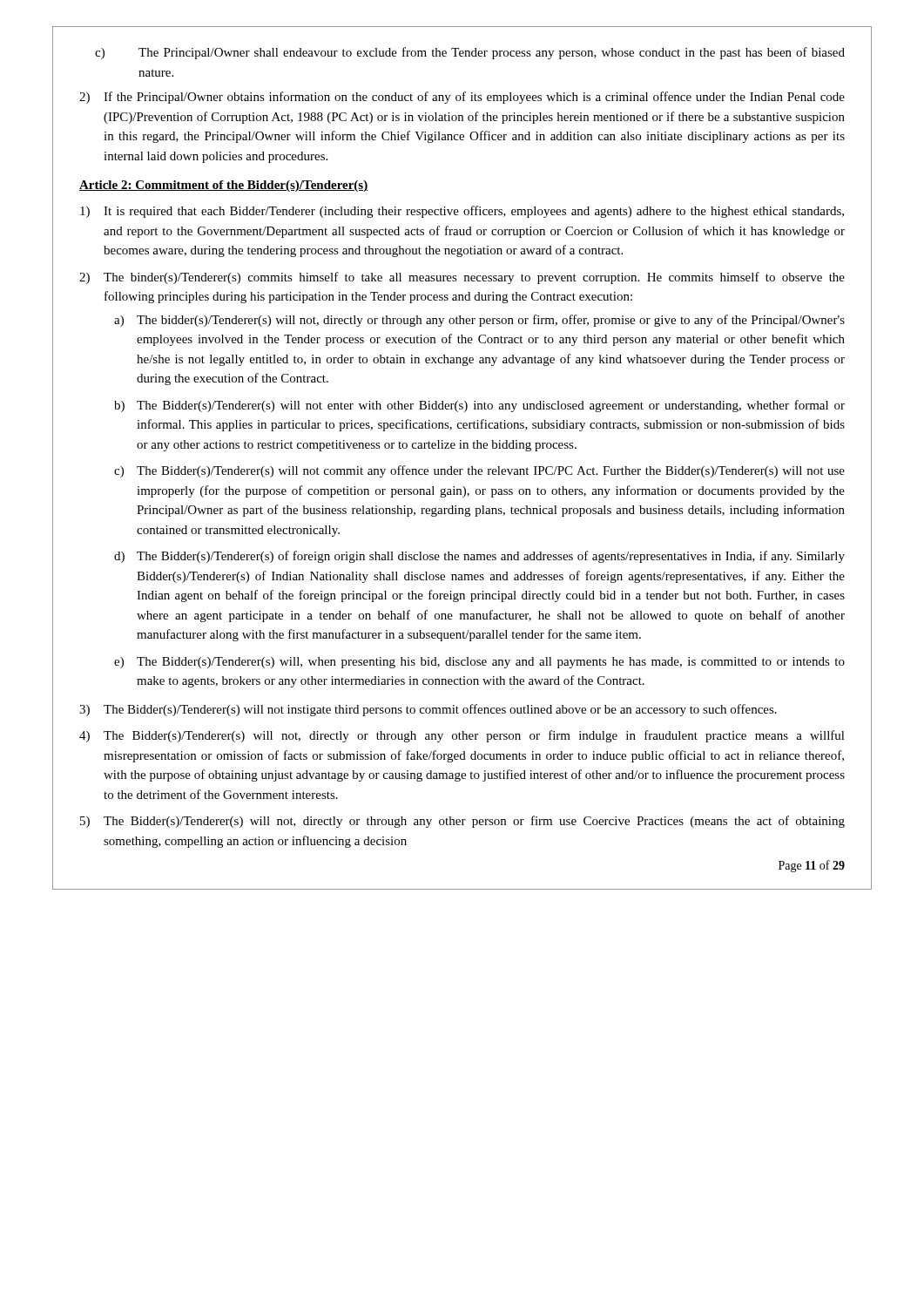This screenshot has height=1307, width=924.
Task: Find the element starting "3) The Bidder(s)/Tenderer(s) will not instigate third persons"
Action: click(462, 709)
